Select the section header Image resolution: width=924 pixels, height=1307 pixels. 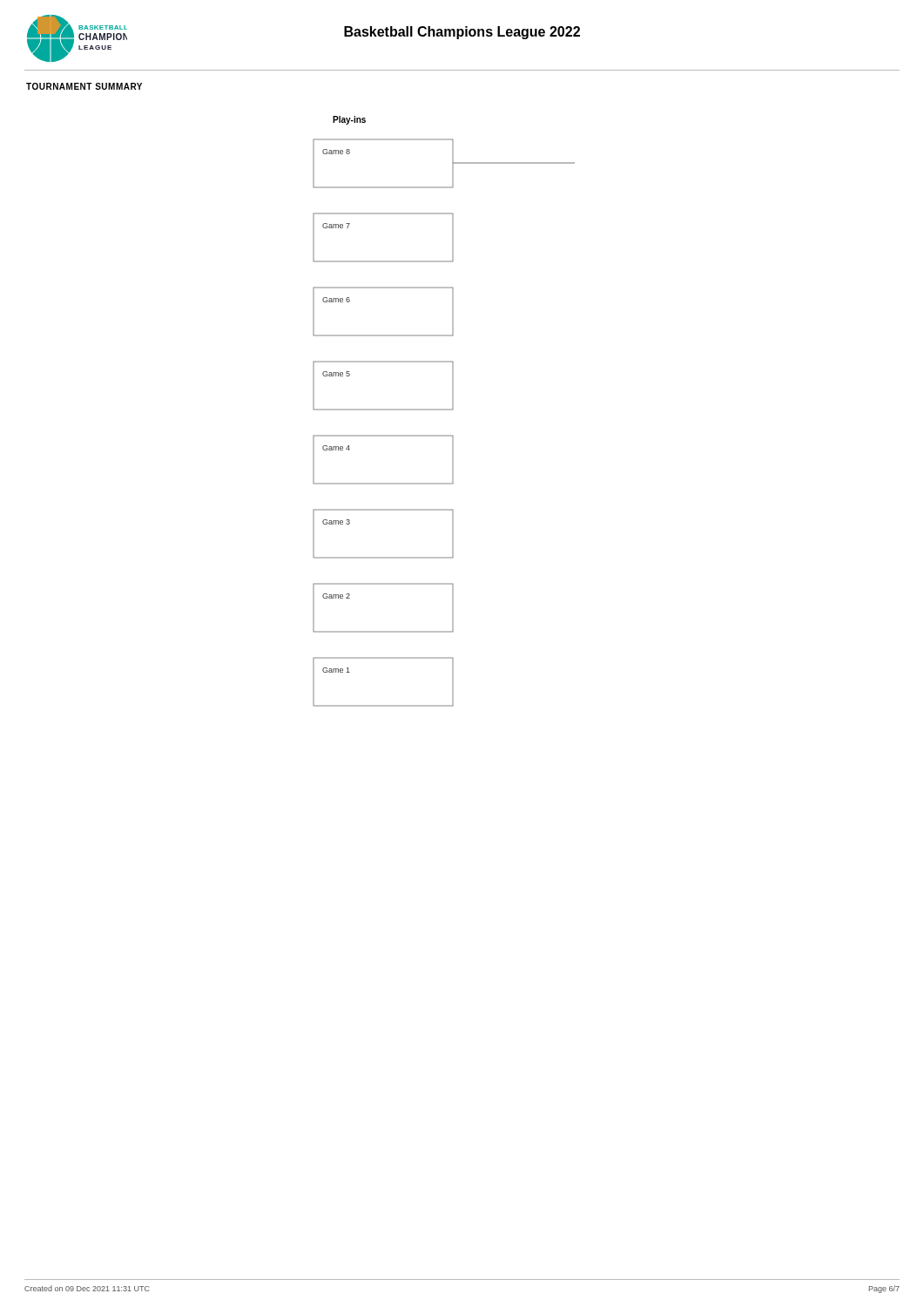tap(84, 87)
